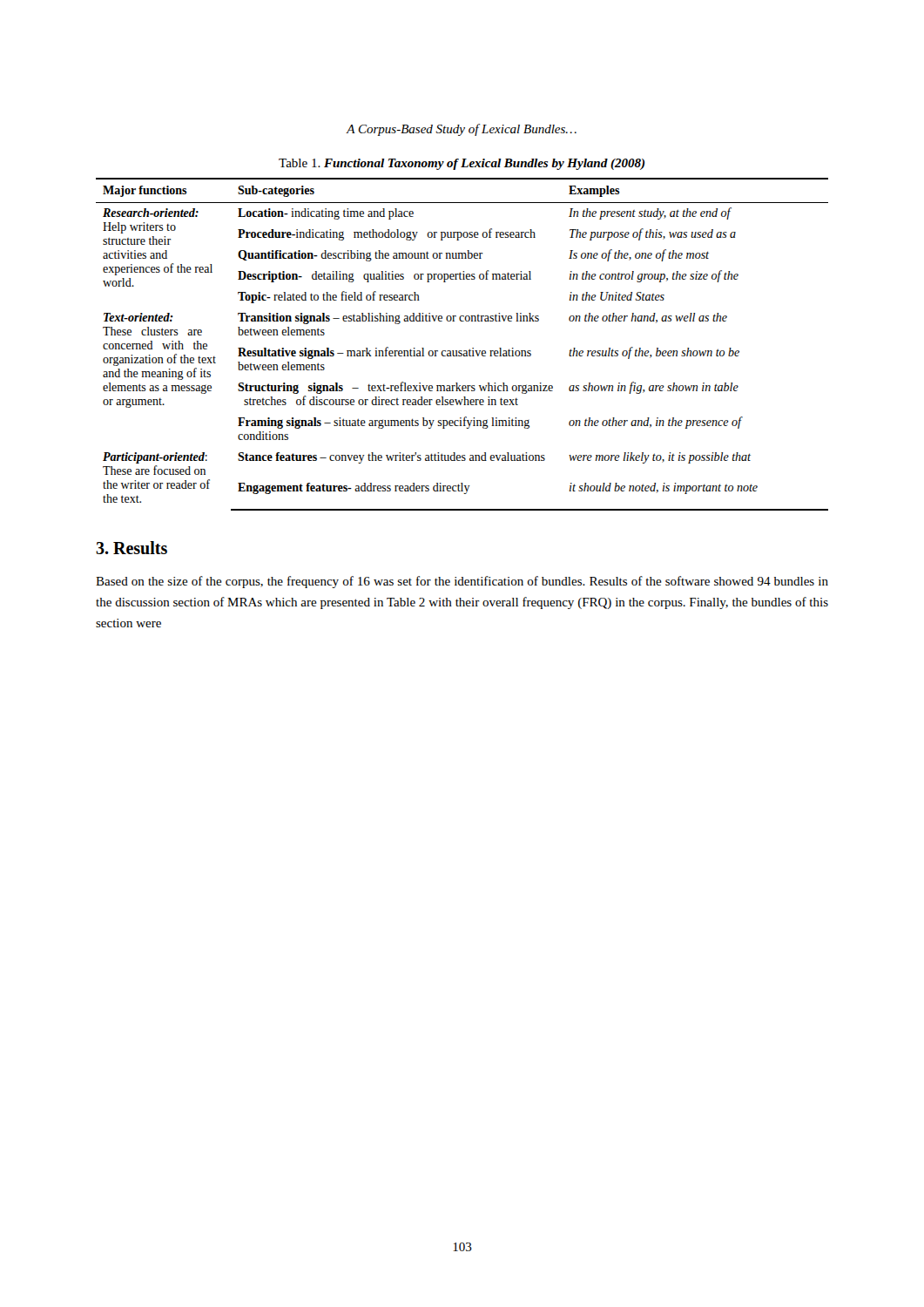Image resolution: width=924 pixels, height=1307 pixels.
Task: Click on the section header with the text "3. Results"
Action: tap(132, 548)
